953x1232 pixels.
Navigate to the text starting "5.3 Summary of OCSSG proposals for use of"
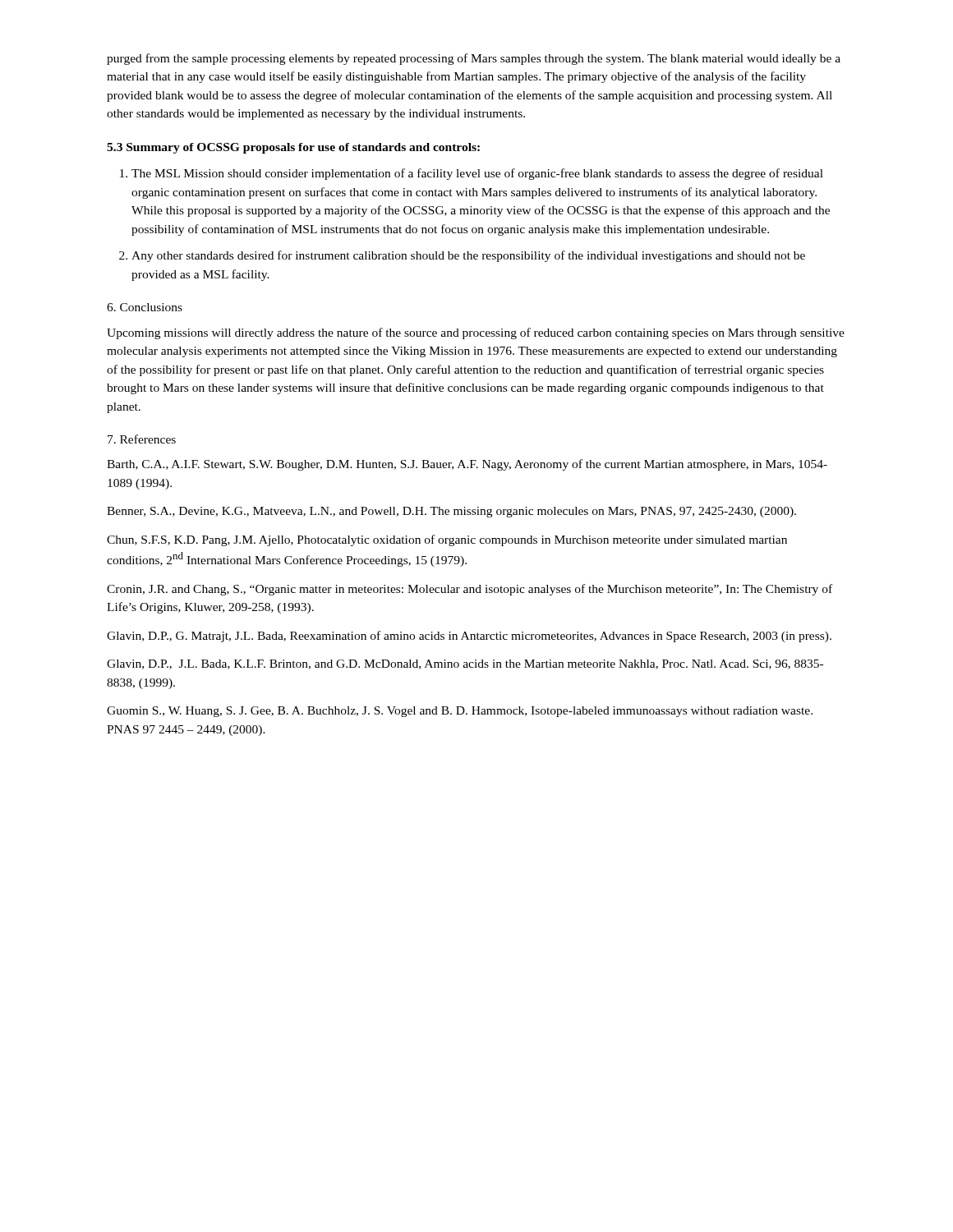(x=476, y=147)
